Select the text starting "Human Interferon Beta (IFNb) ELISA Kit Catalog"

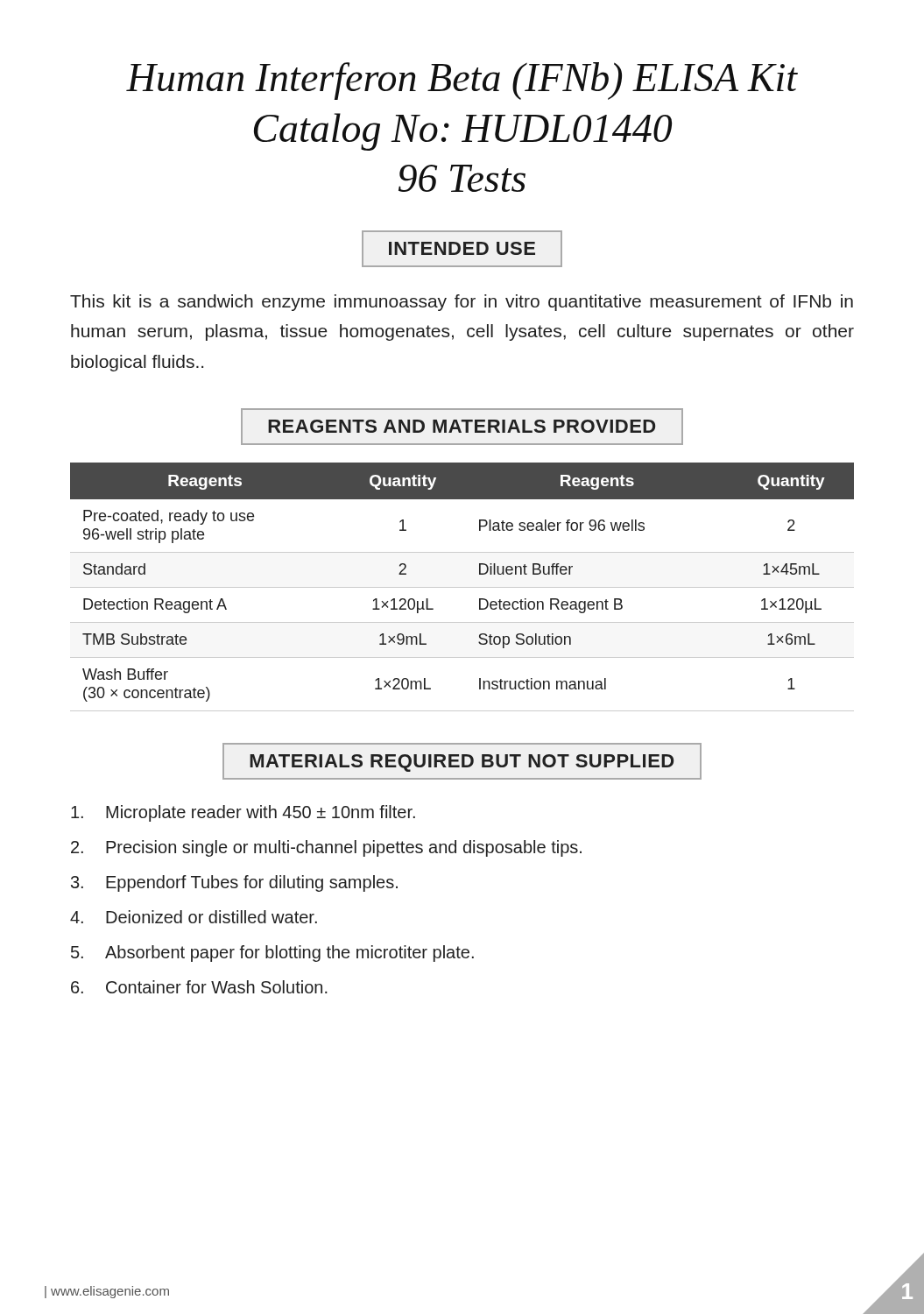click(462, 128)
